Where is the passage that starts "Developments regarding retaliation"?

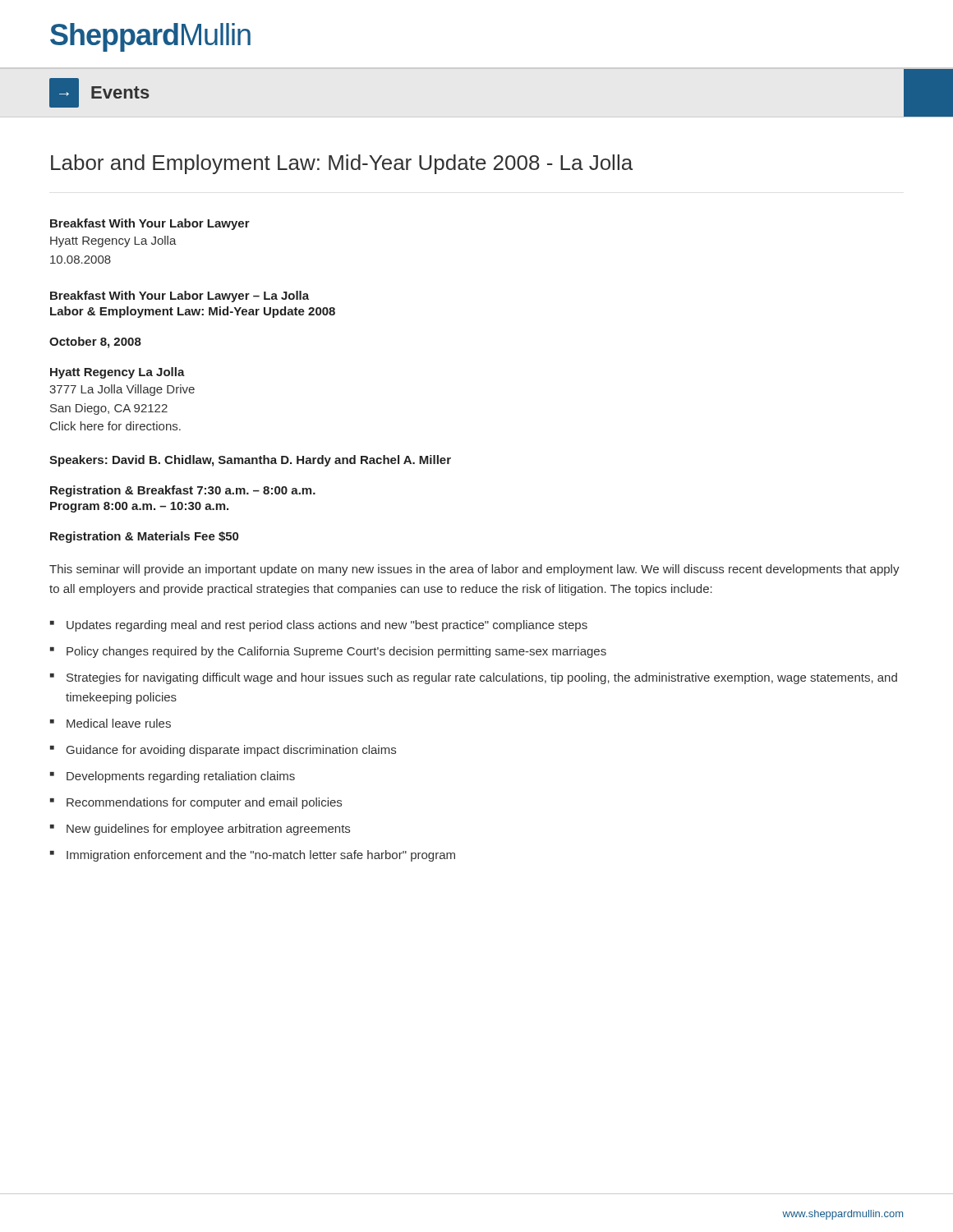point(180,775)
